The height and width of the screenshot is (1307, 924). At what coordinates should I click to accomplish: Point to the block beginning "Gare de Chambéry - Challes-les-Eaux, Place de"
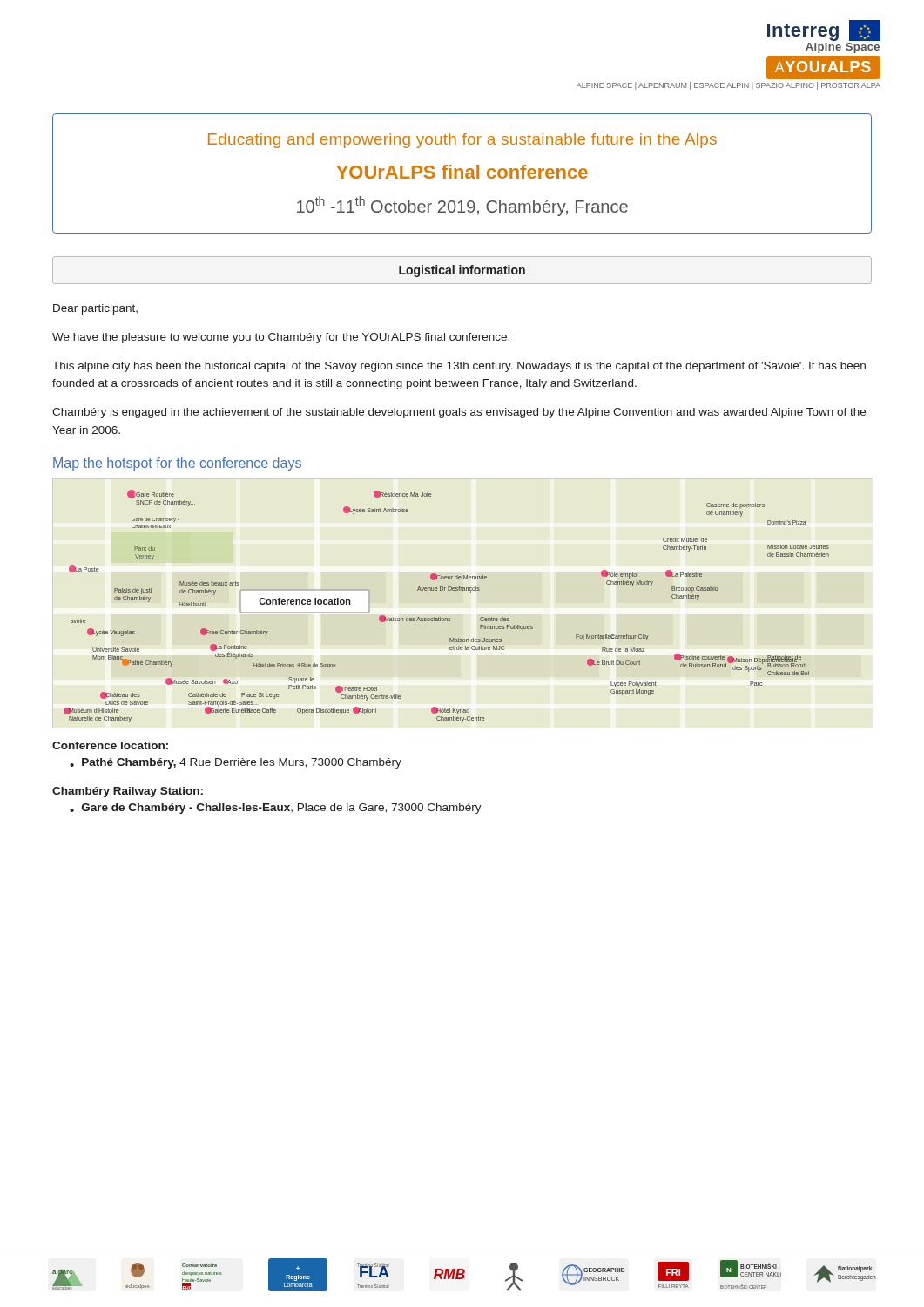pos(281,807)
